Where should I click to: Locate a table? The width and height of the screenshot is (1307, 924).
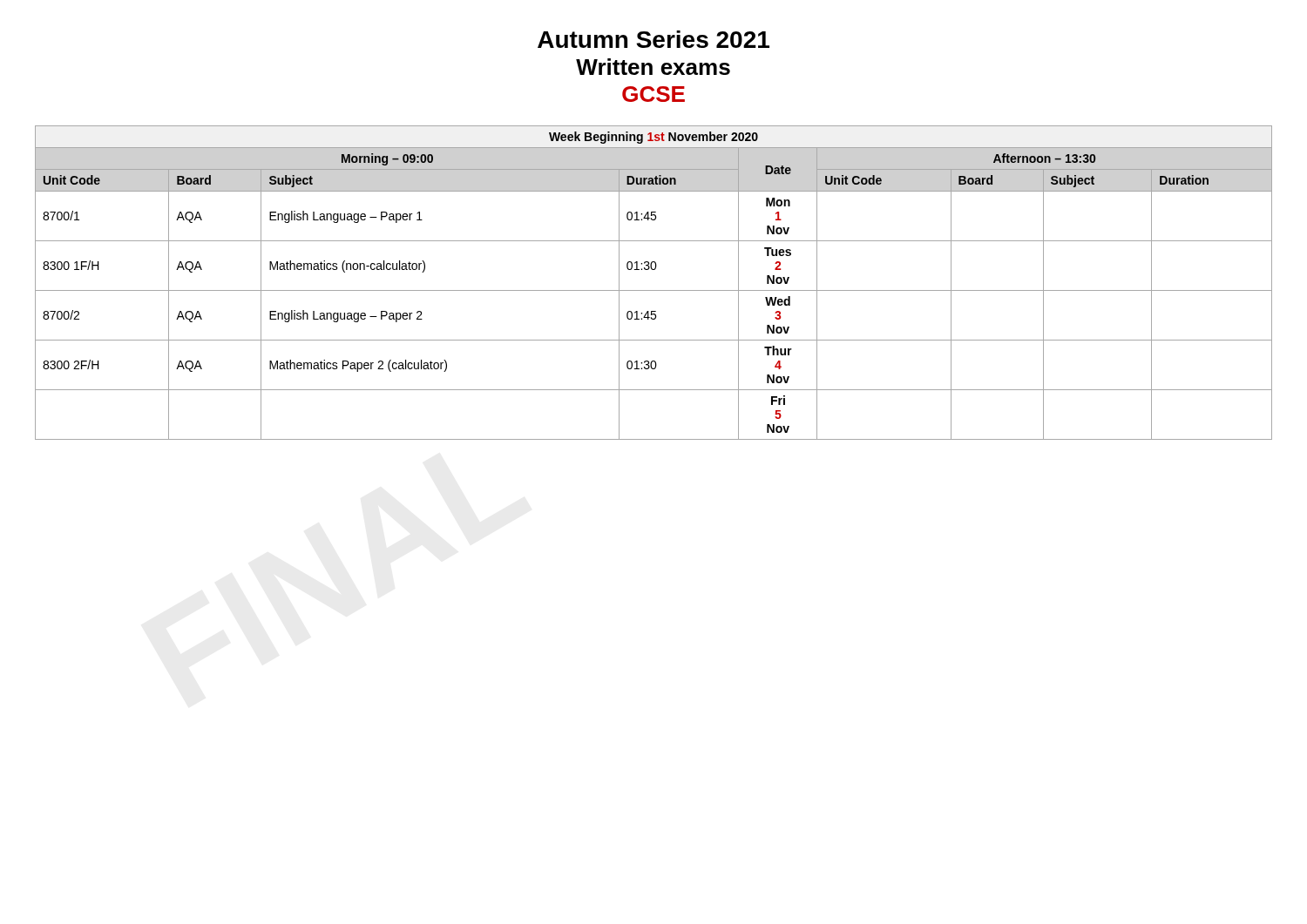(x=654, y=283)
